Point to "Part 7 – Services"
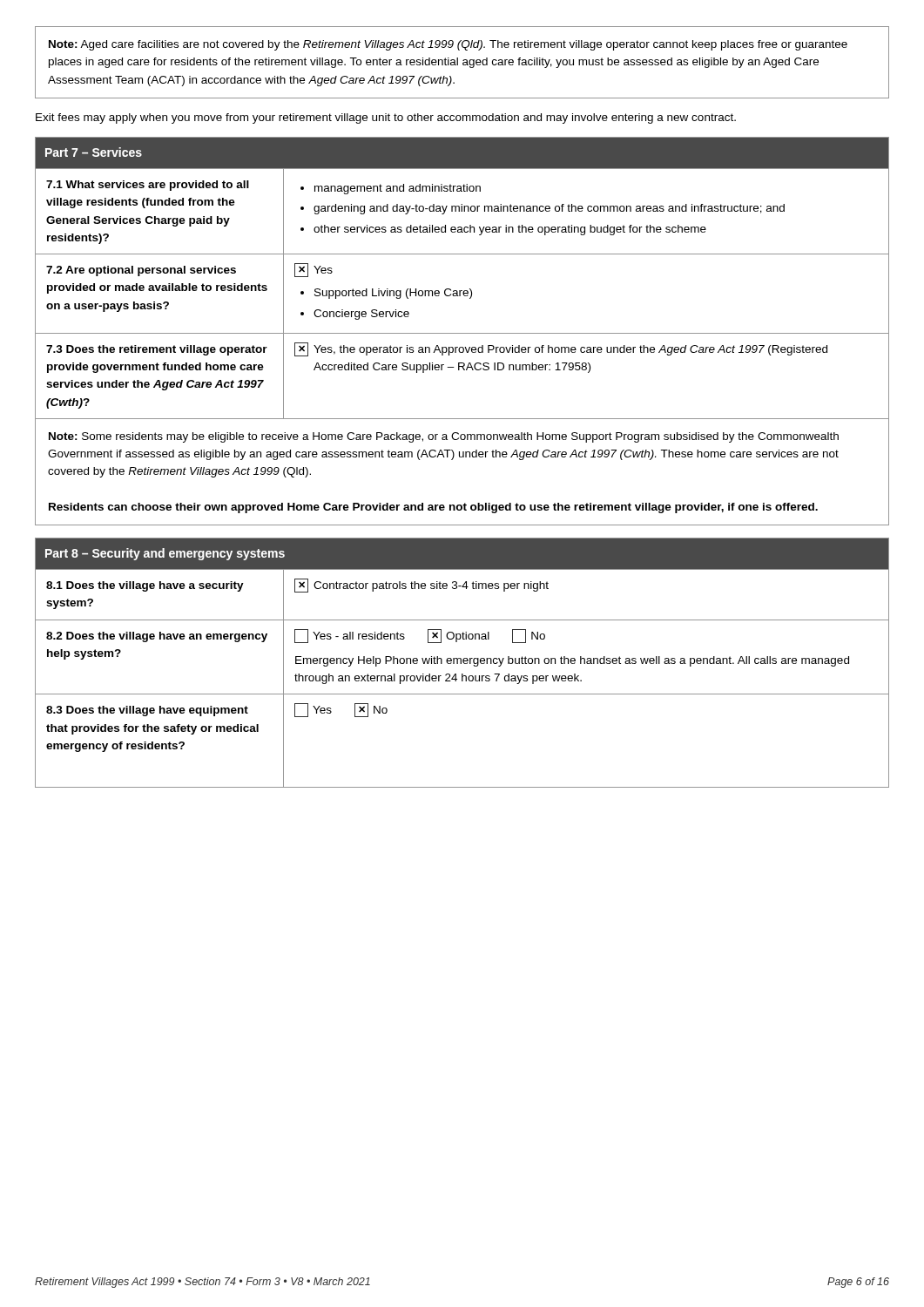Image resolution: width=924 pixels, height=1307 pixels. click(x=93, y=152)
